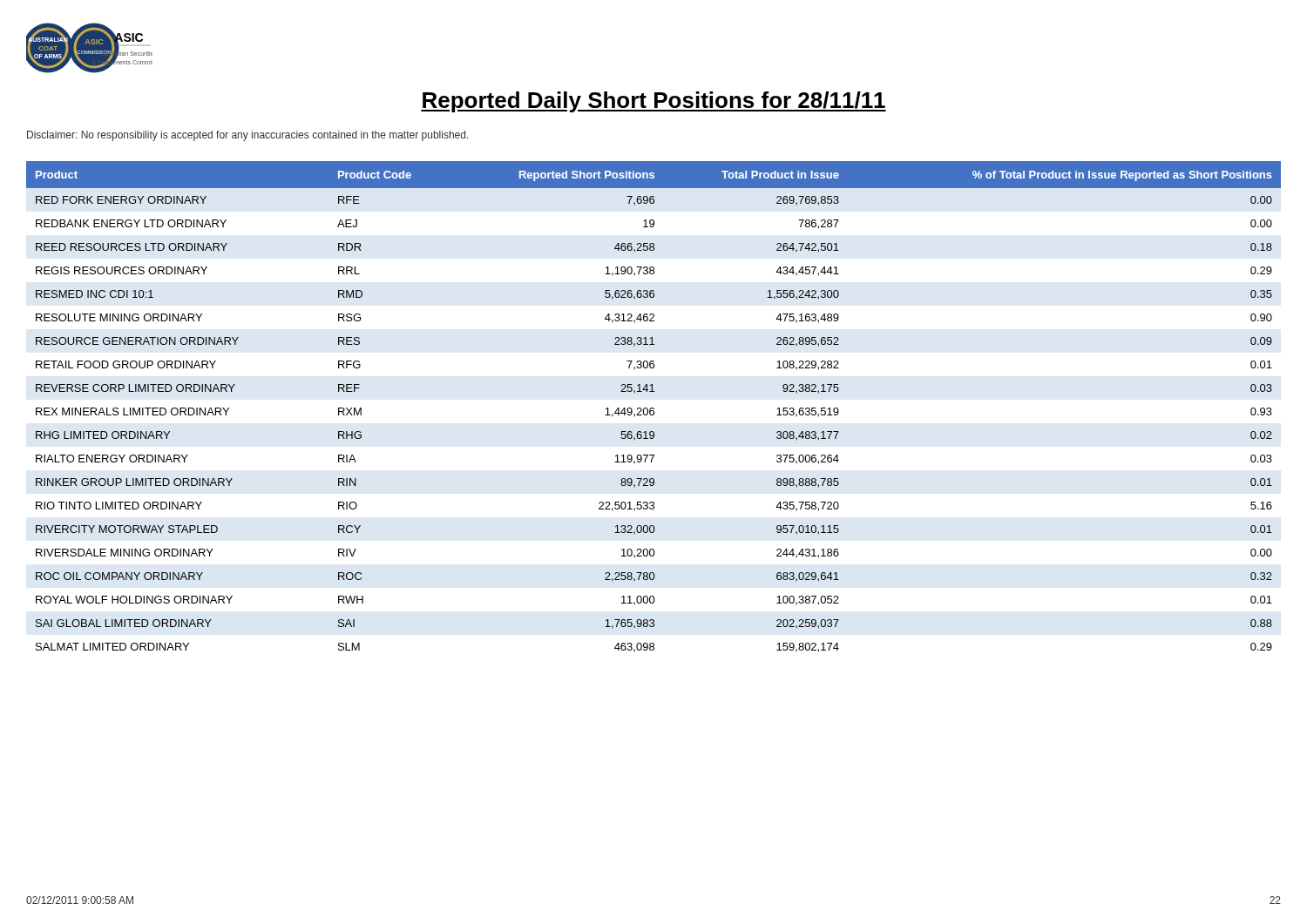1307x924 pixels.
Task: Click a logo
Action: coord(89,48)
